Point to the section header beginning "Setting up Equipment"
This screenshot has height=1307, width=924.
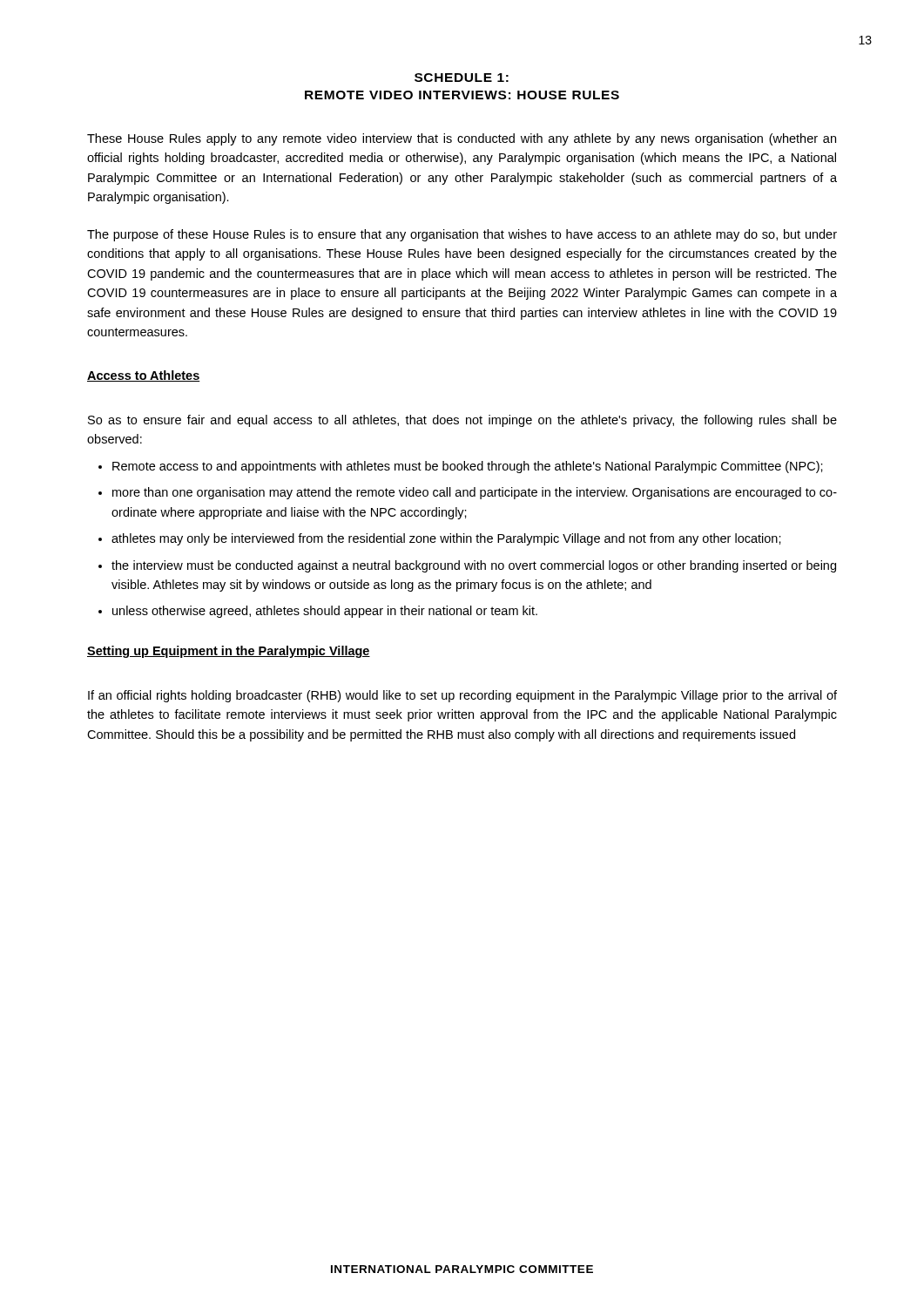coord(228,651)
